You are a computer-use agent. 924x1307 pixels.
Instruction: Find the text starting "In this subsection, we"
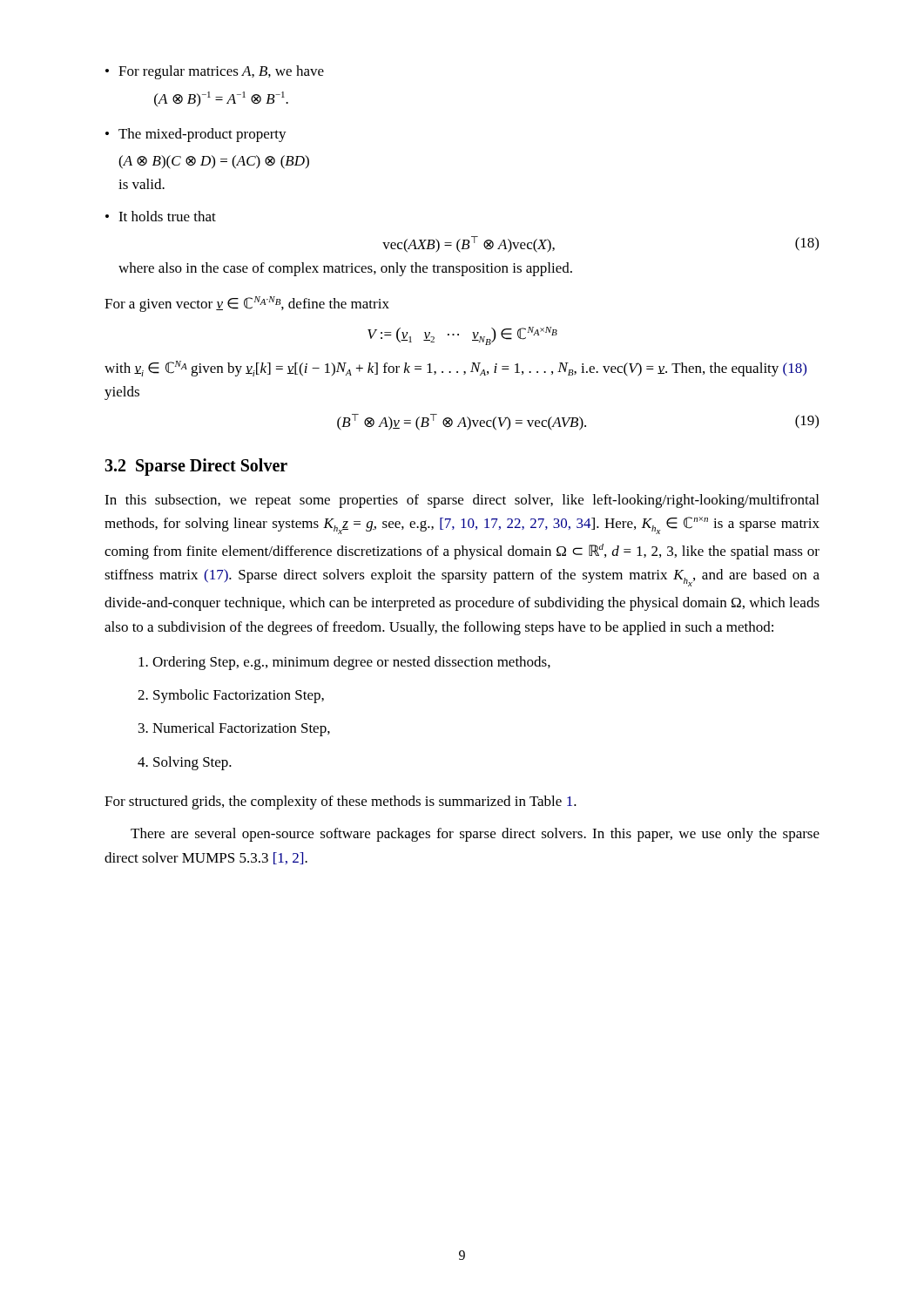click(x=462, y=563)
